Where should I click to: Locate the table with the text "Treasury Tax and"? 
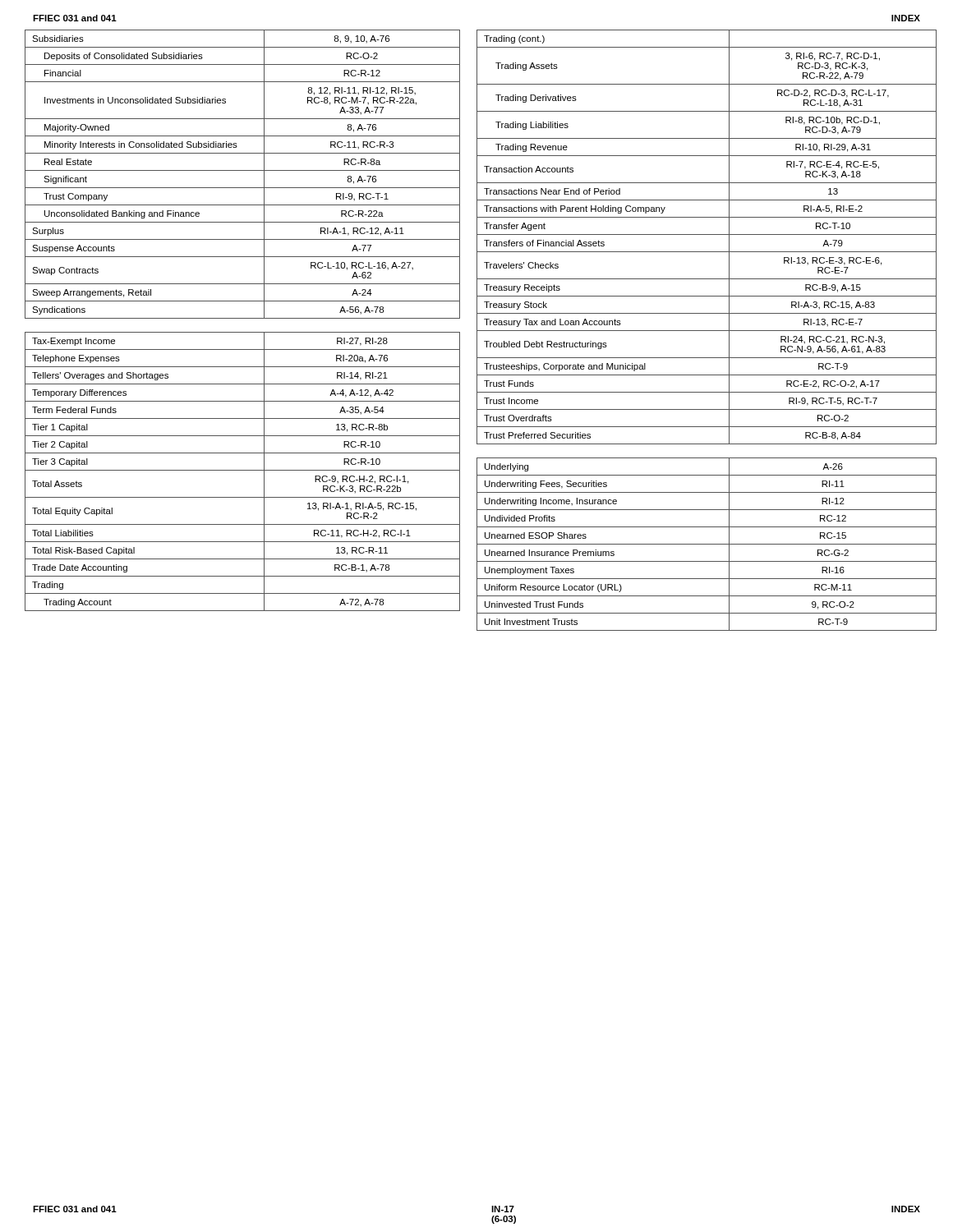coord(707,237)
